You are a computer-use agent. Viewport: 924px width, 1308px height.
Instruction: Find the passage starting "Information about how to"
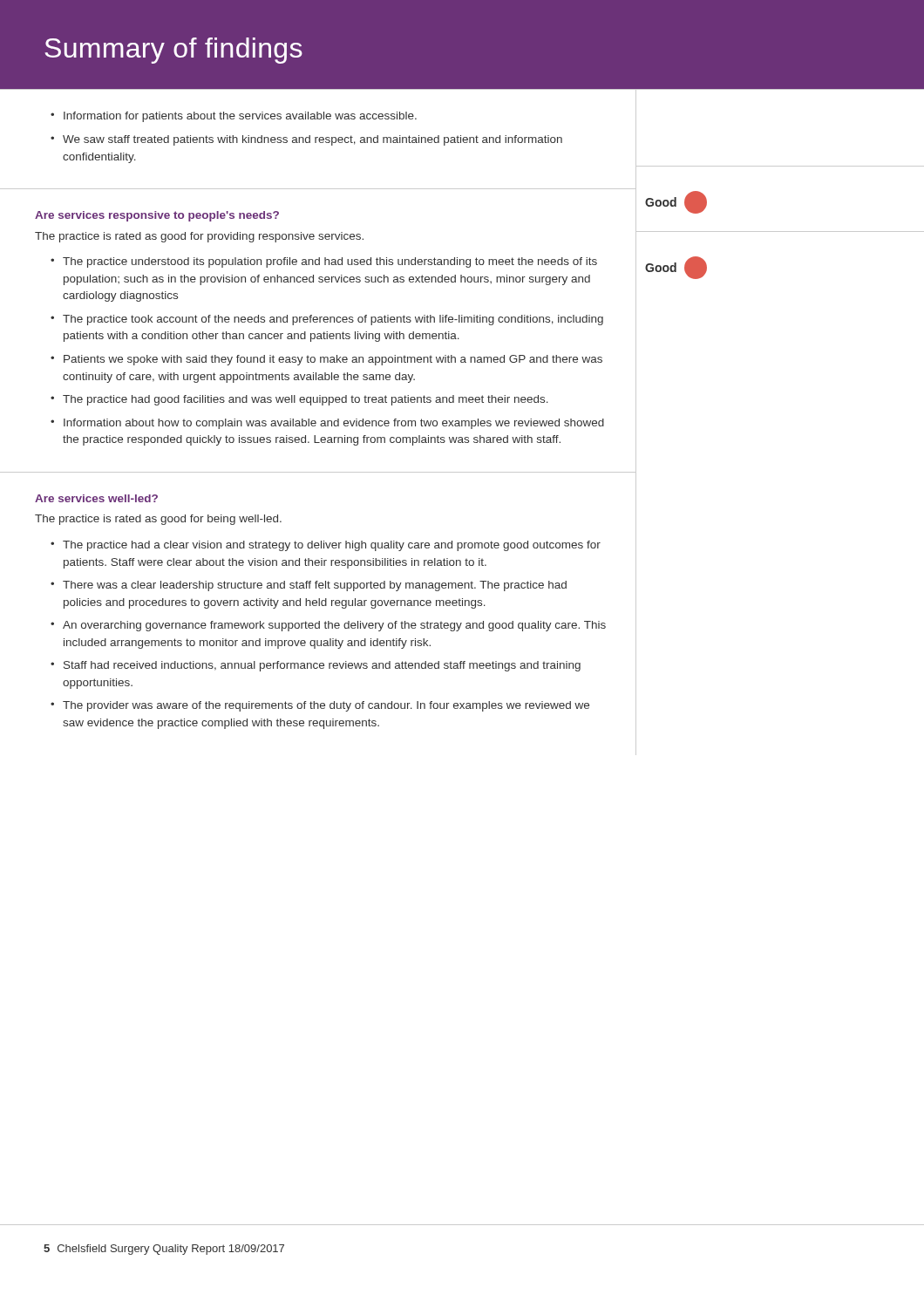(334, 431)
